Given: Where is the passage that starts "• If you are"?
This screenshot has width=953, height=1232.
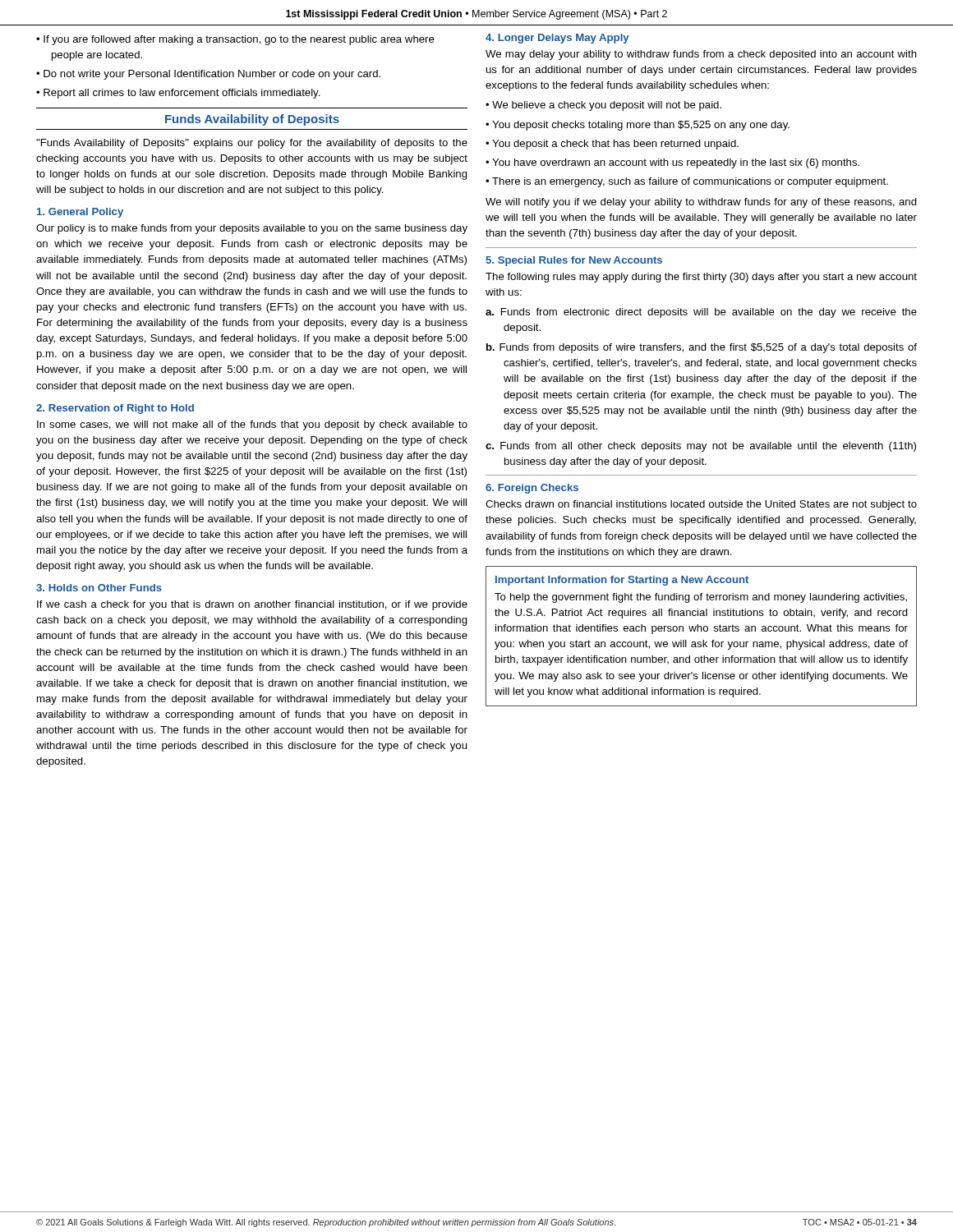Looking at the screenshot, I should [x=235, y=47].
